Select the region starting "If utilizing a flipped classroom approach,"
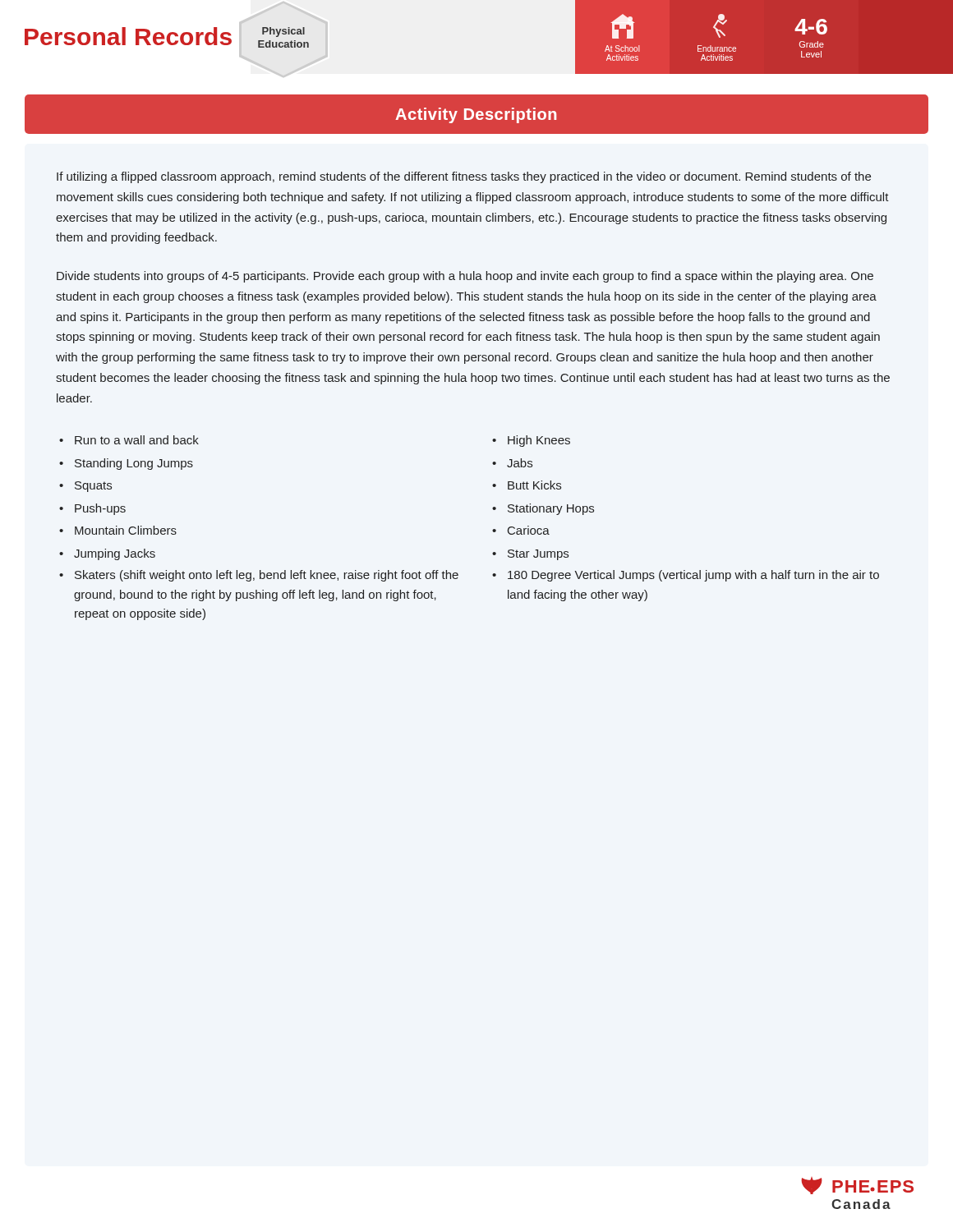The image size is (953, 1232). [x=472, y=207]
